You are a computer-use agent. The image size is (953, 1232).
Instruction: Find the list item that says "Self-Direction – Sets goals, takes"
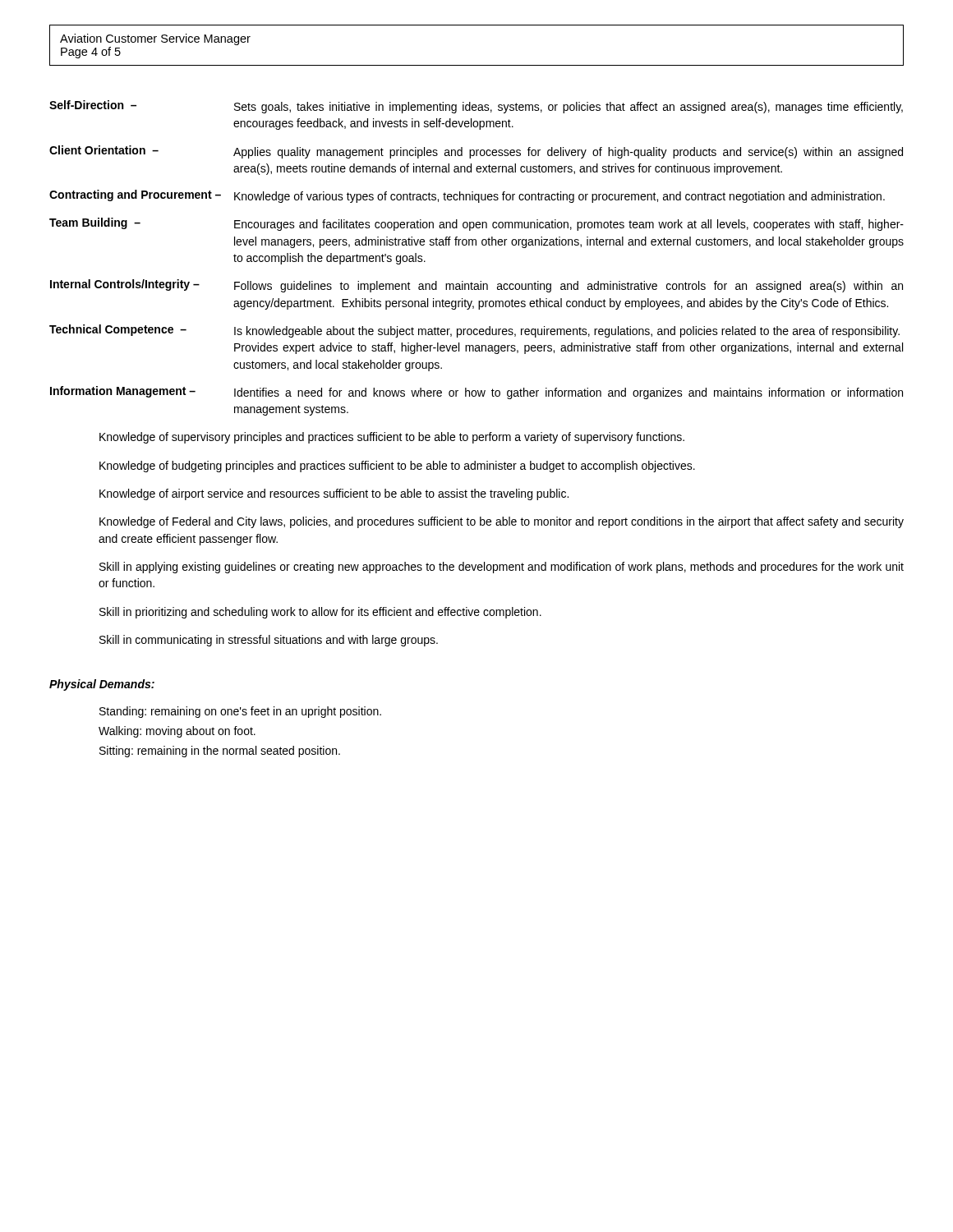coord(476,115)
